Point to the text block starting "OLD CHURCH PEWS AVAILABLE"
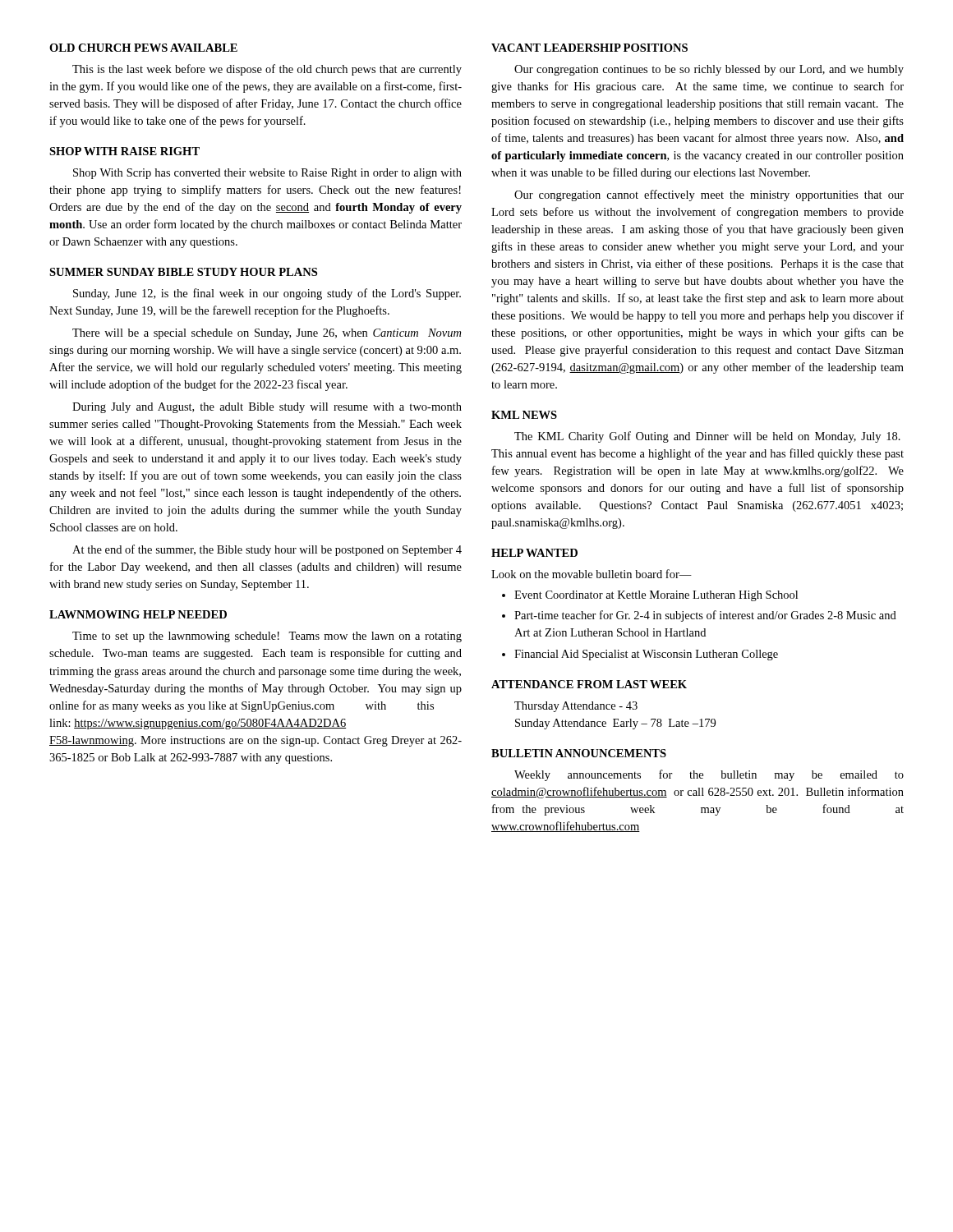Screen dimensions: 1232x953 (x=144, y=48)
